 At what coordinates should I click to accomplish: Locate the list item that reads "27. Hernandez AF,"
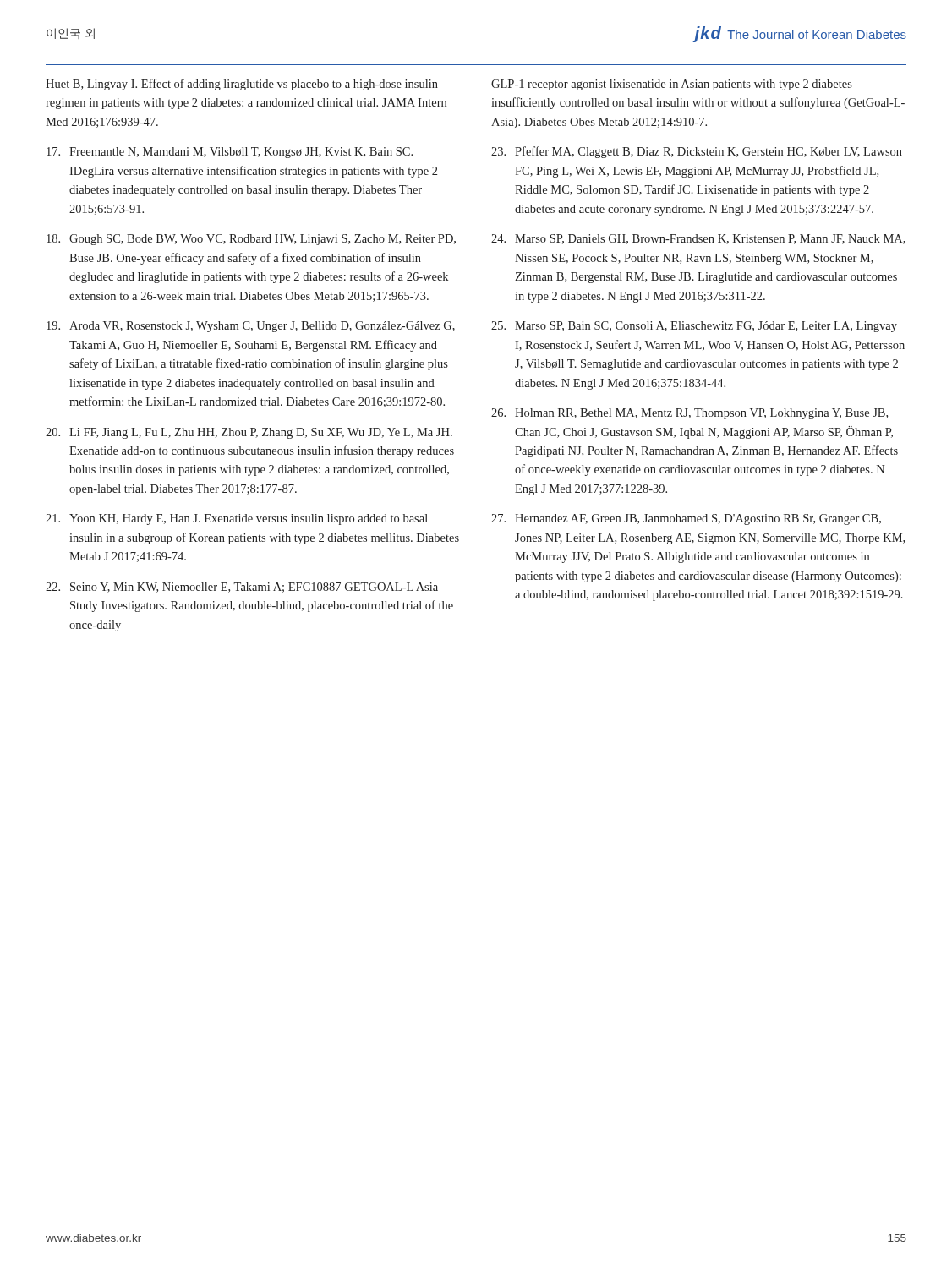[x=699, y=557]
